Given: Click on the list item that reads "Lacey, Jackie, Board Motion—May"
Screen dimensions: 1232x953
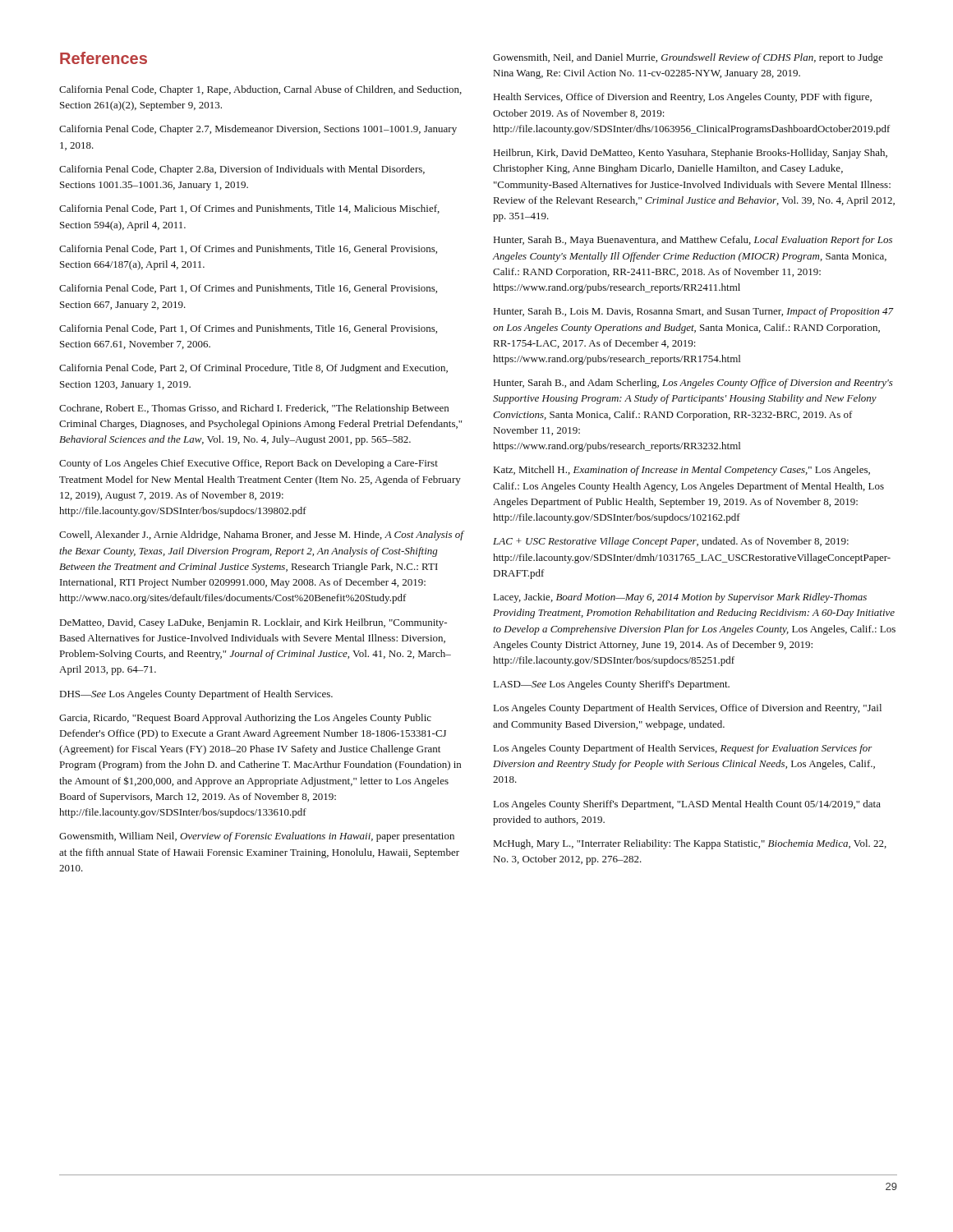Looking at the screenshot, I should point(694,628).
